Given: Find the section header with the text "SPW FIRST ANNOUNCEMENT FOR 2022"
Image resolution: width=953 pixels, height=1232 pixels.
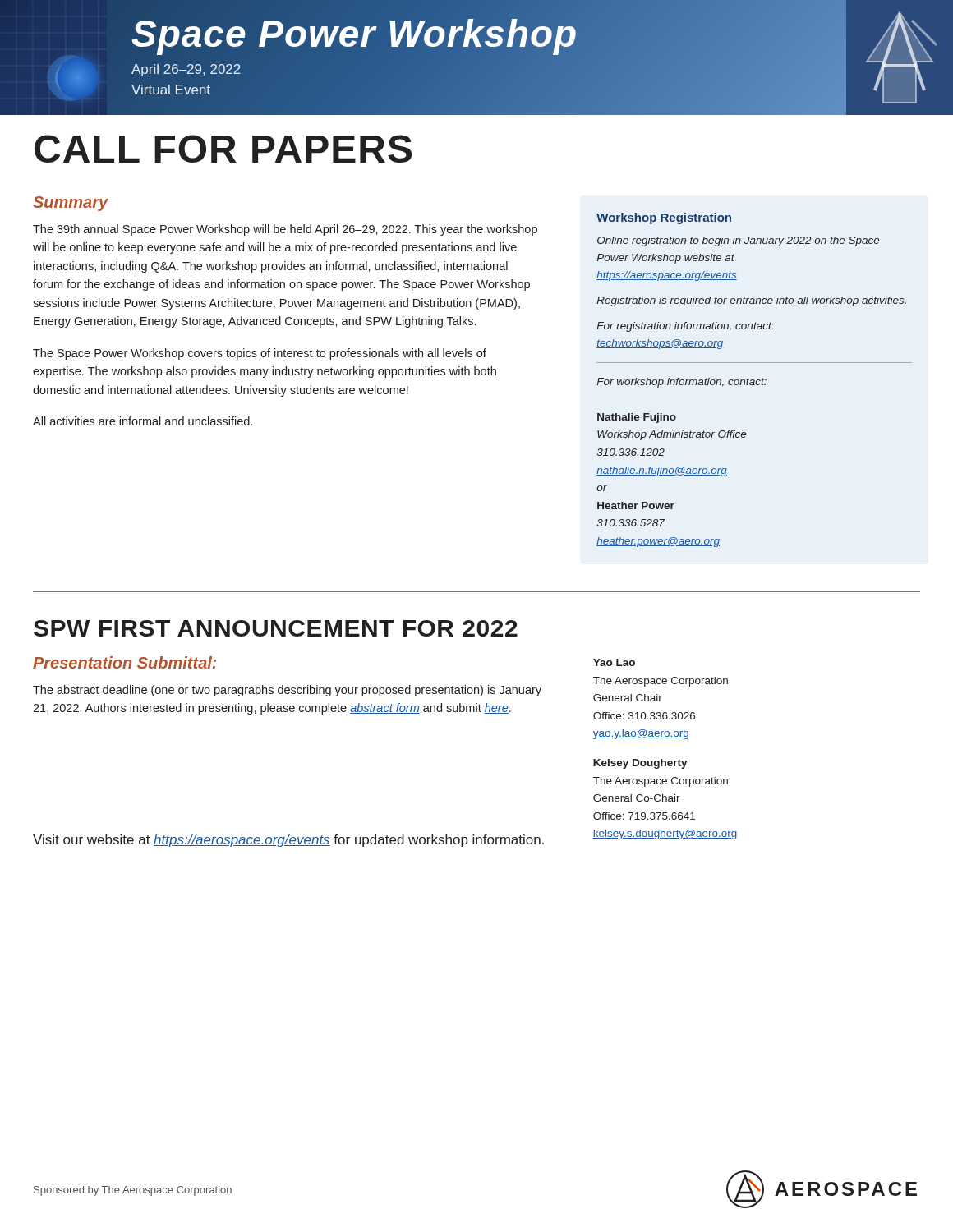Looking at the screenshot, I should 276,628.
